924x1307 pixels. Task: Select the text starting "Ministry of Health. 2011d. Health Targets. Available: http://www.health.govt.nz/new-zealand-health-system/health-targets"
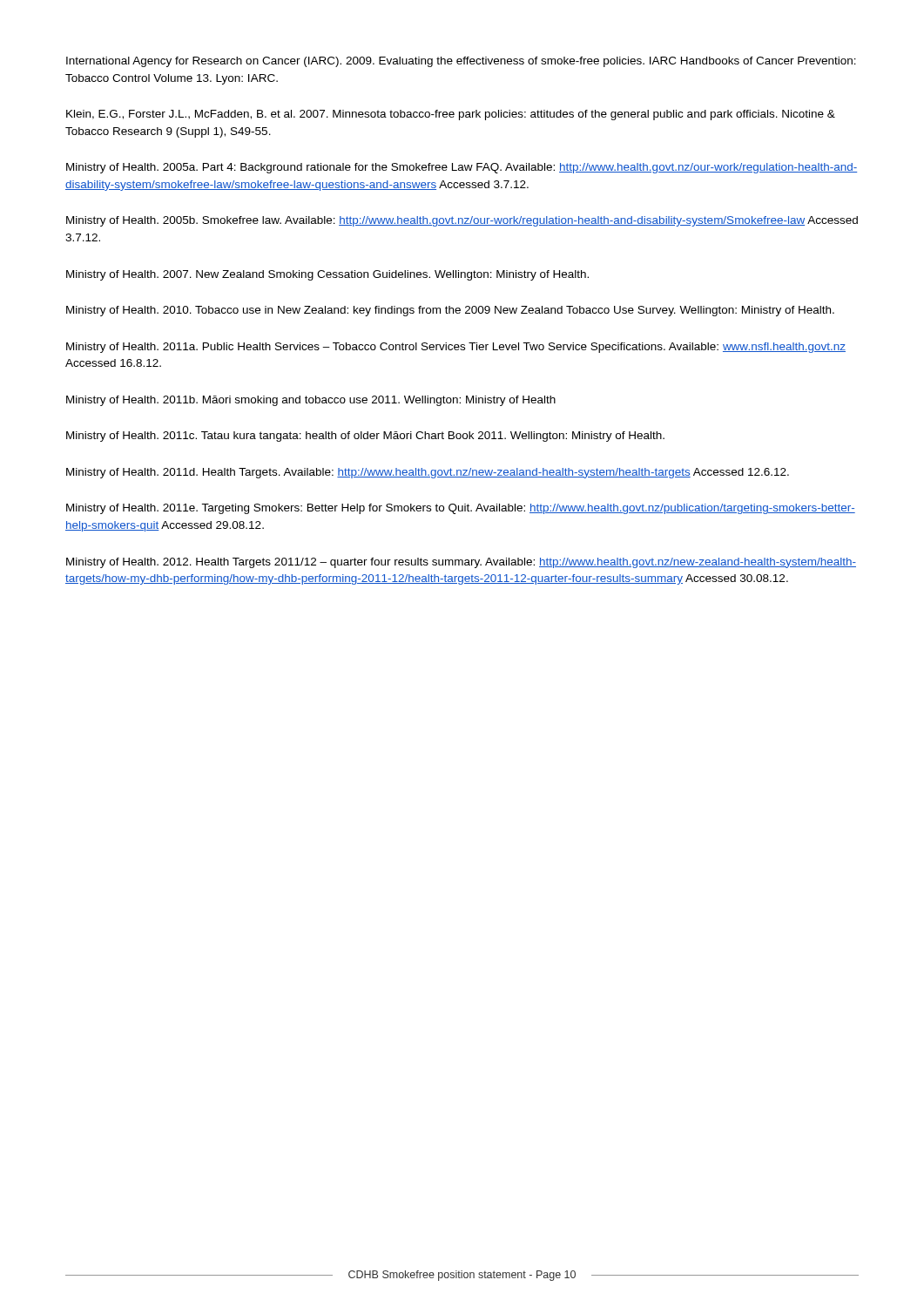tap(427, 472)
